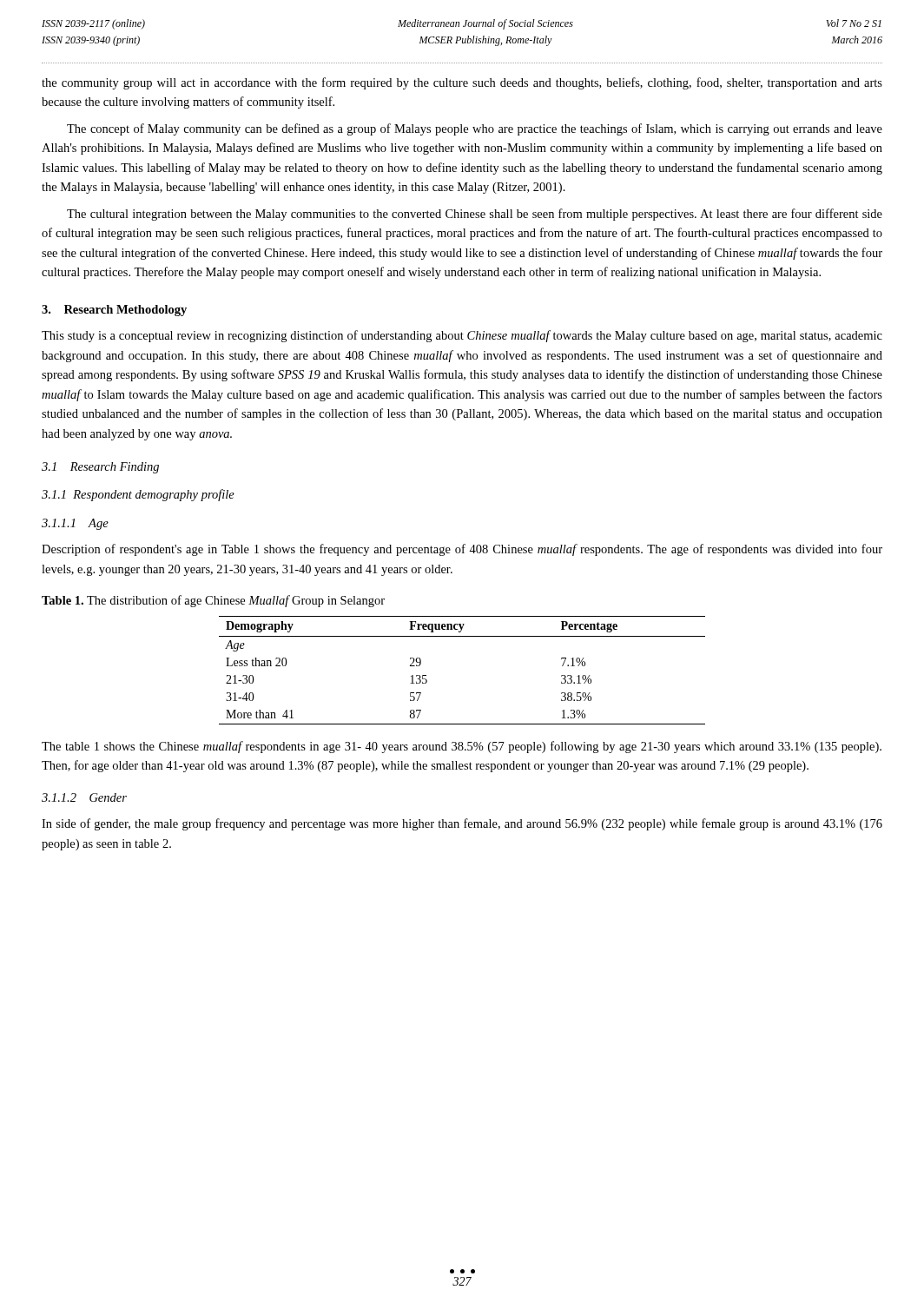Screen dimensions: 1303x924
Task: Find the table that mentions "More than 41"
Action: click(x=462, y=670)
